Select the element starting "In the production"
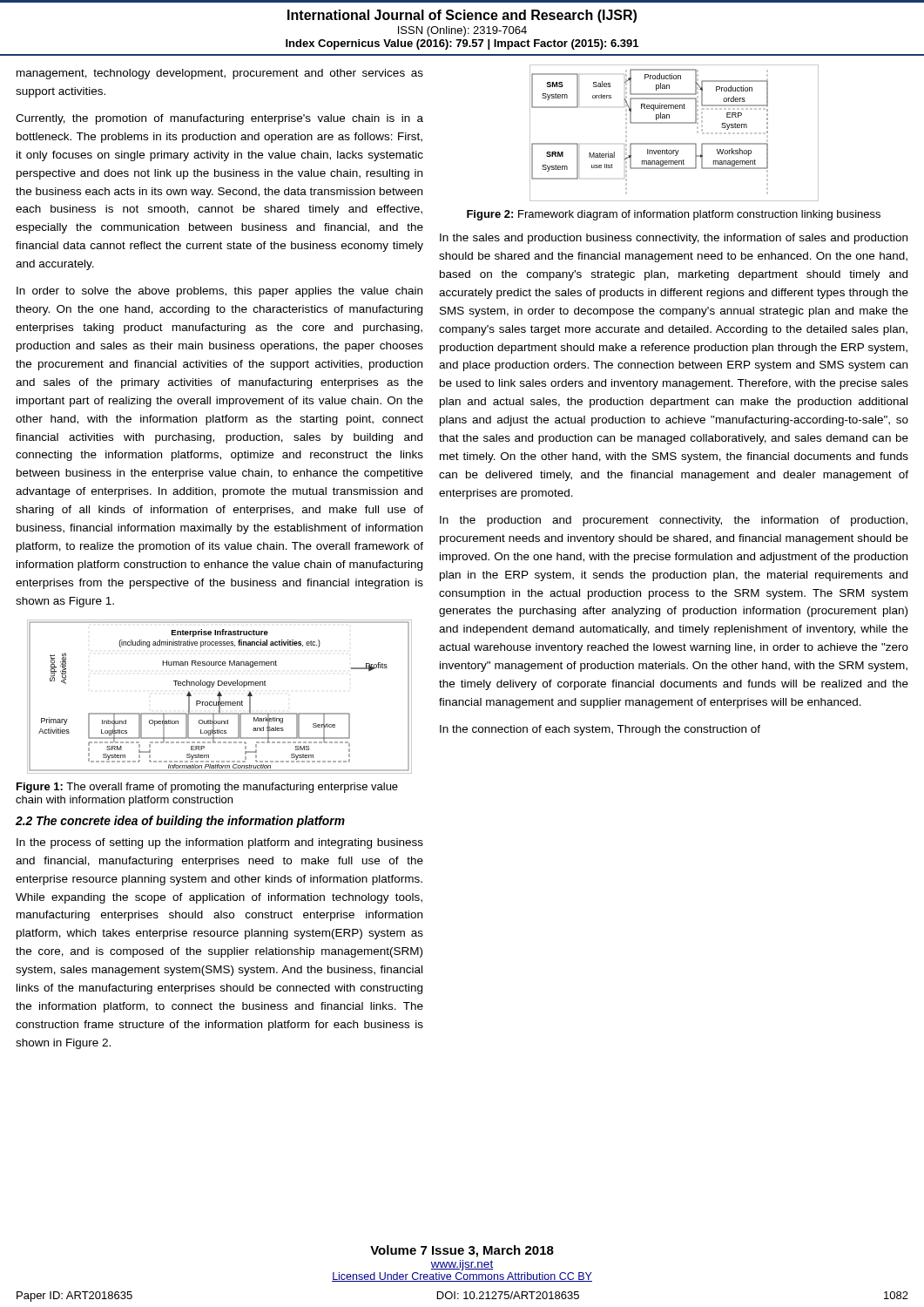 click(x=674, y=612)
